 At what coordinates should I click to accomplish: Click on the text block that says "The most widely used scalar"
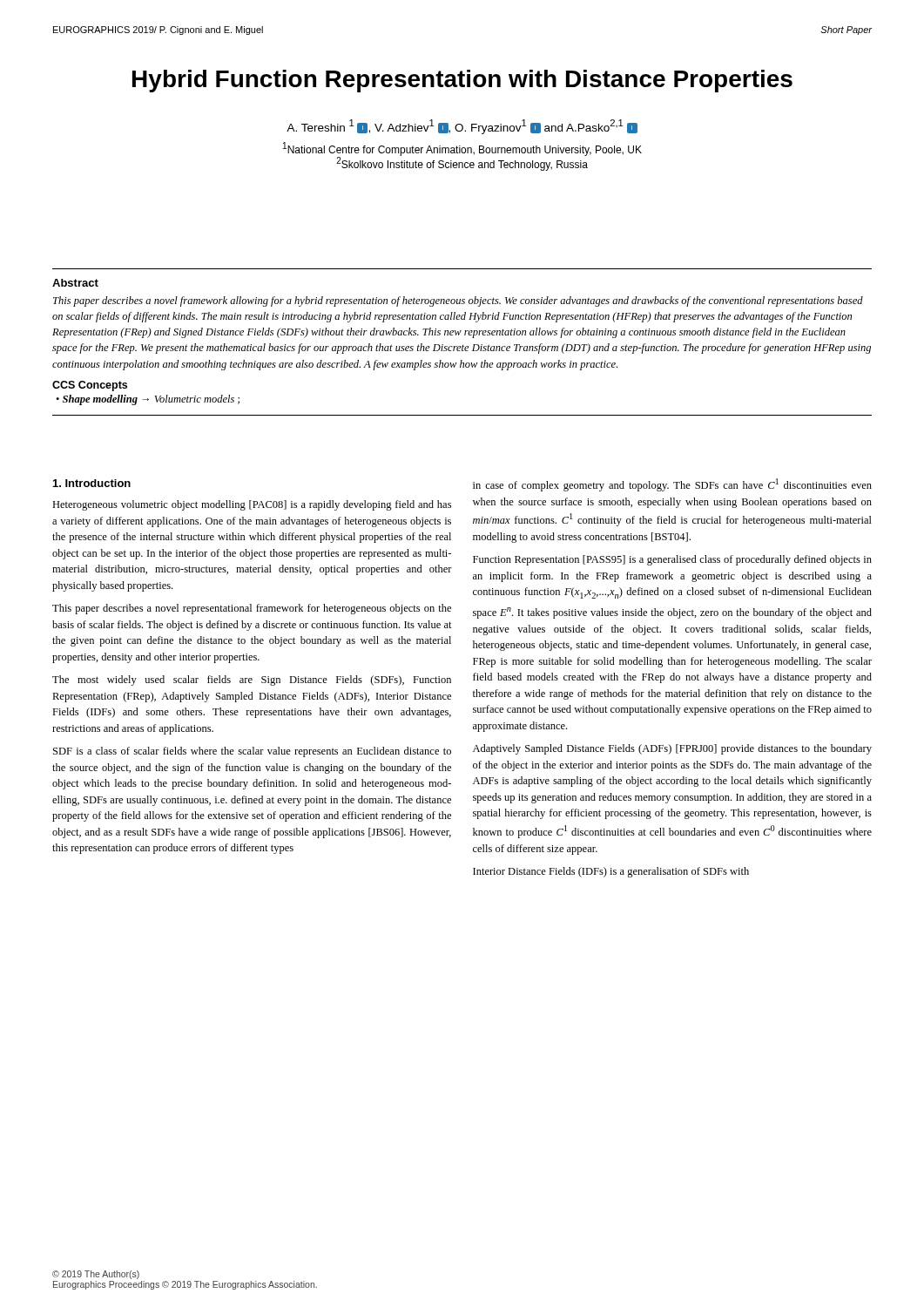pyautogui.click(x=252, y=704)
